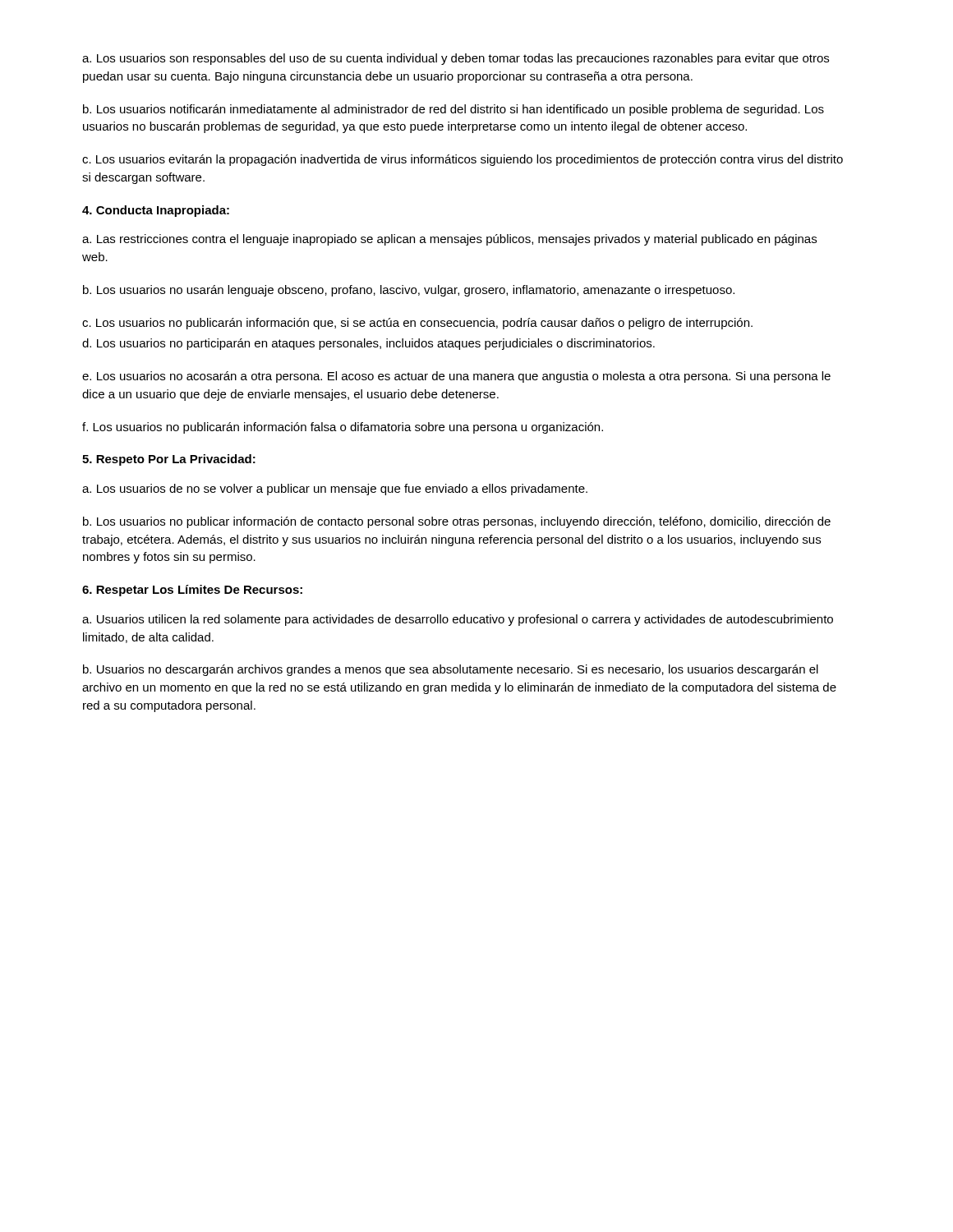Where is the passage that starts "a. Los usuarios son responsables del uso de"?
953x1232 pixels.
point(456,67)
